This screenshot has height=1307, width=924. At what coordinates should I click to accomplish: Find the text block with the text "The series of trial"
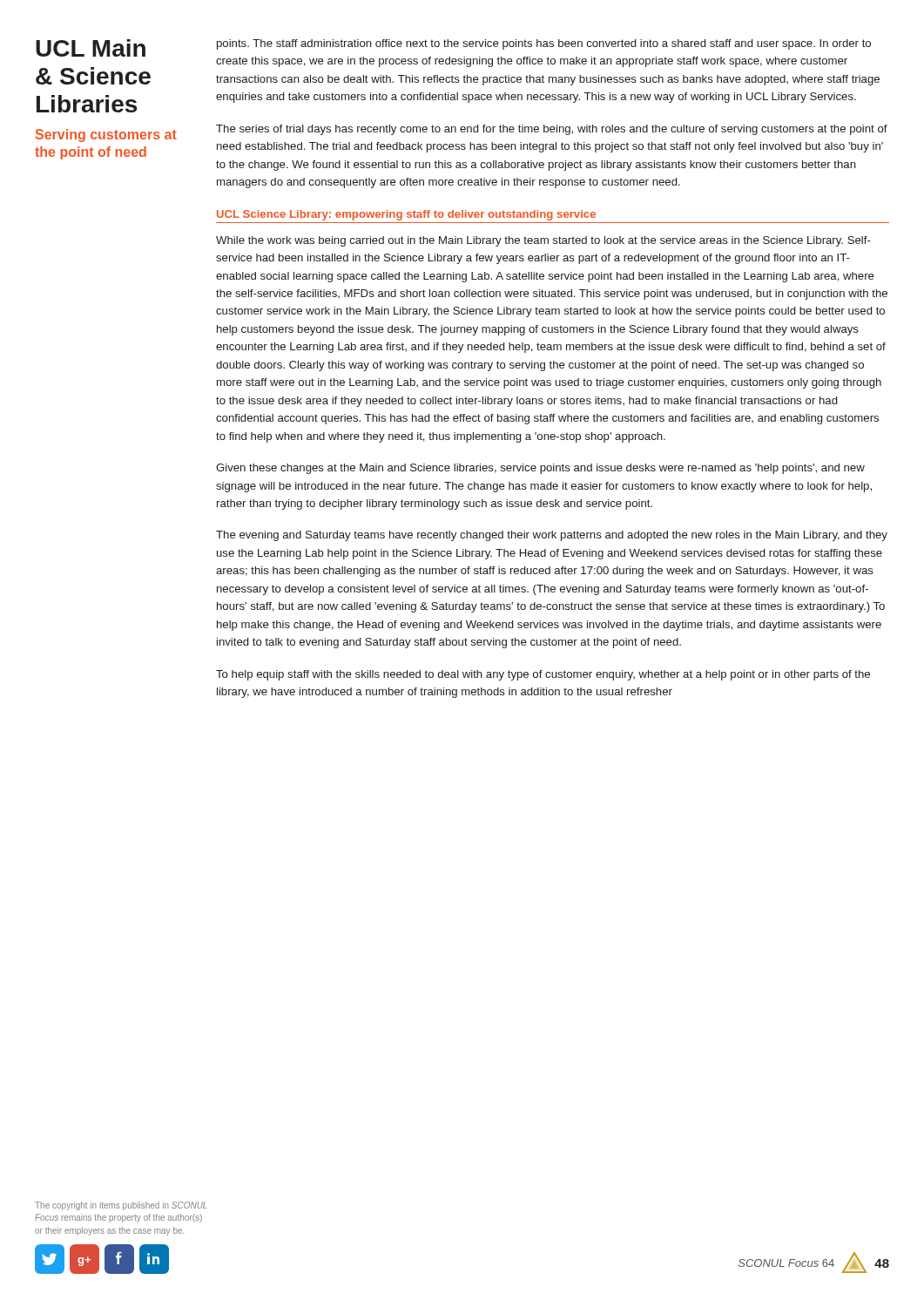(551, 155)
